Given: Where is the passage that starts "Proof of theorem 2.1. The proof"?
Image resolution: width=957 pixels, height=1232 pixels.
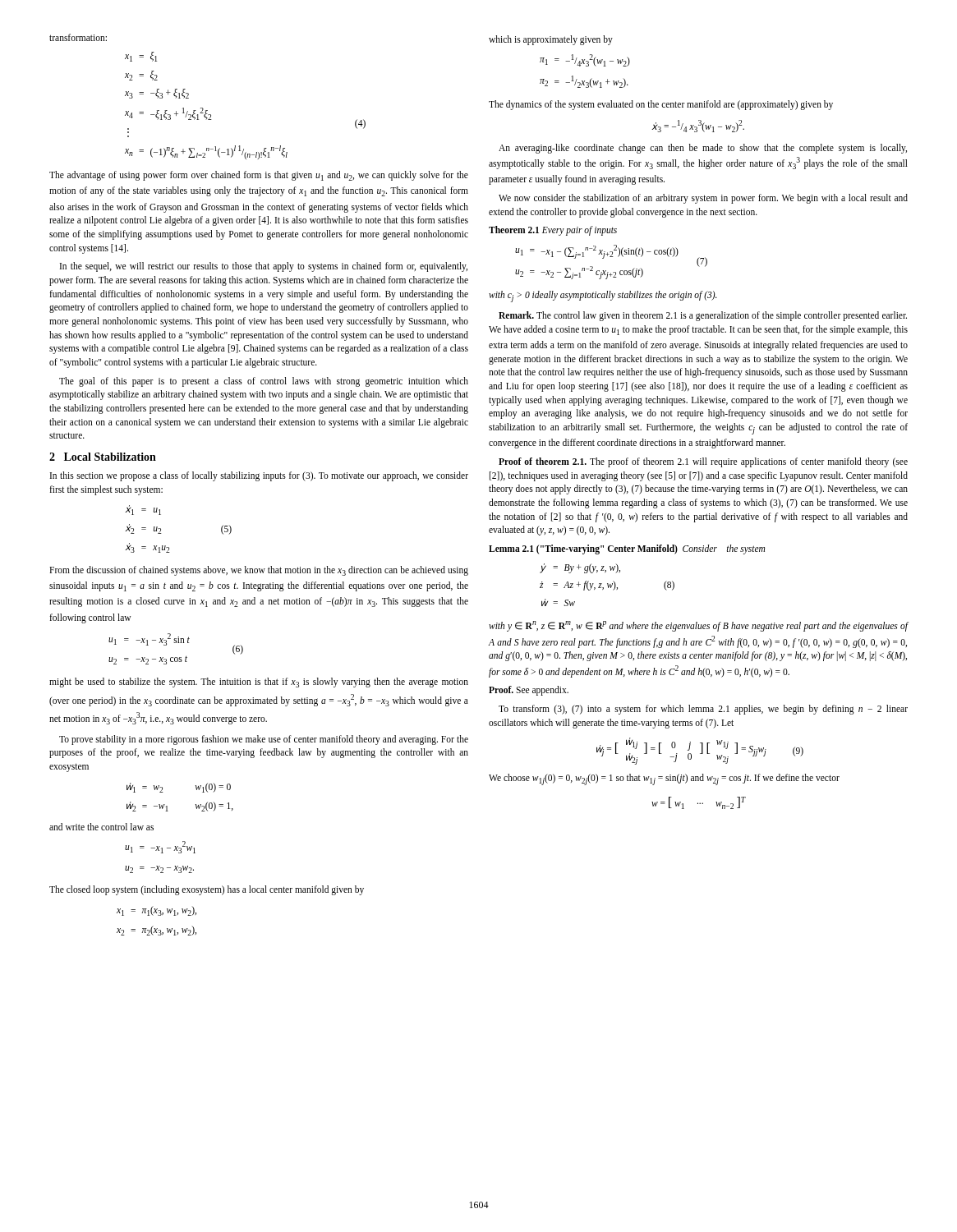Looking at the screenshot, I should (698, 496).
